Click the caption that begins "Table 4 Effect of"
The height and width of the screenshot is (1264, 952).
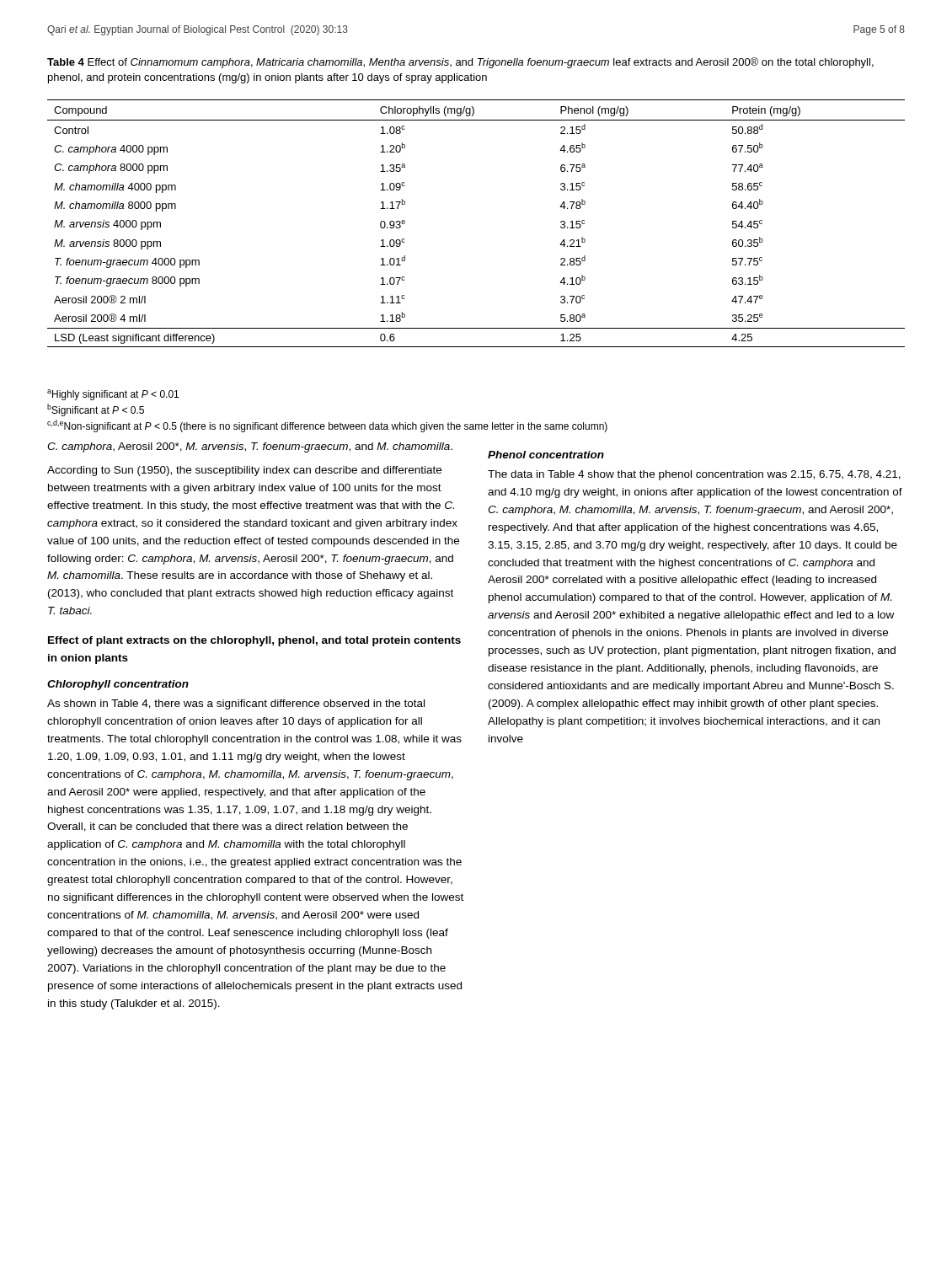pyautogui.click(x=461, y=70)
